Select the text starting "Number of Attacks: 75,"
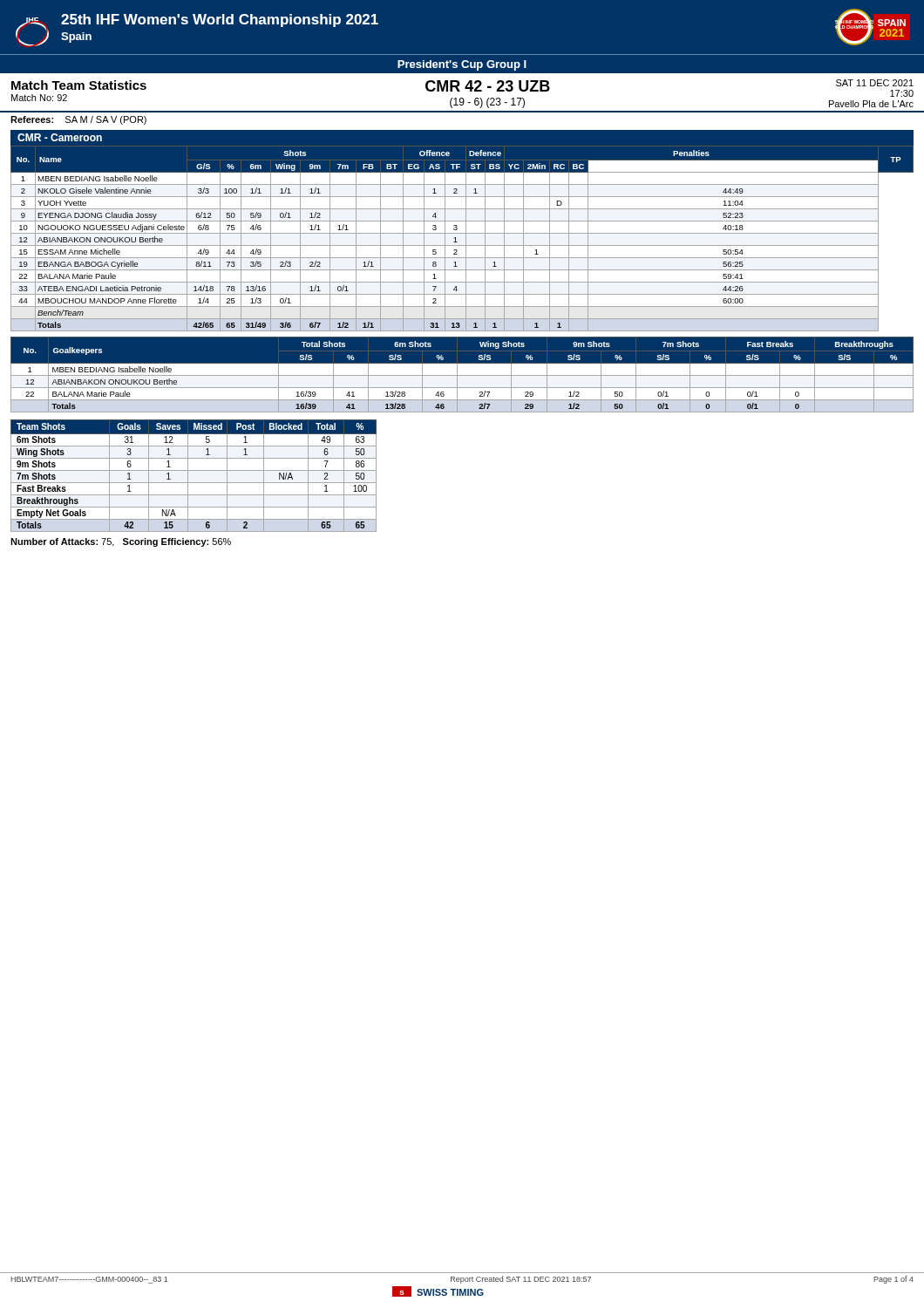The height and width of the screenshot is (1308, 924). coord(121,542)
